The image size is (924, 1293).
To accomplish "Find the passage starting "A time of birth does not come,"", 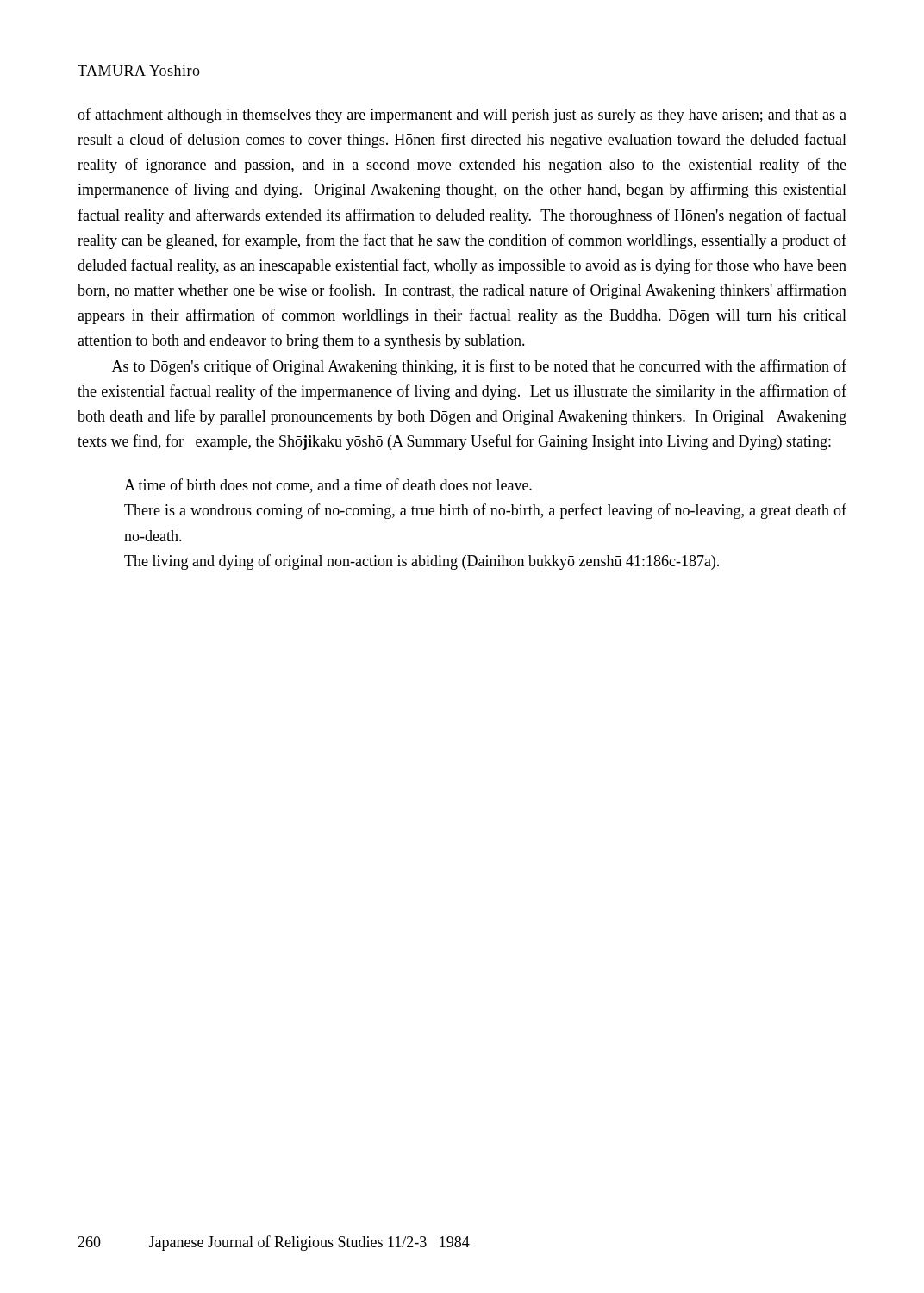I will coord(485,524).
